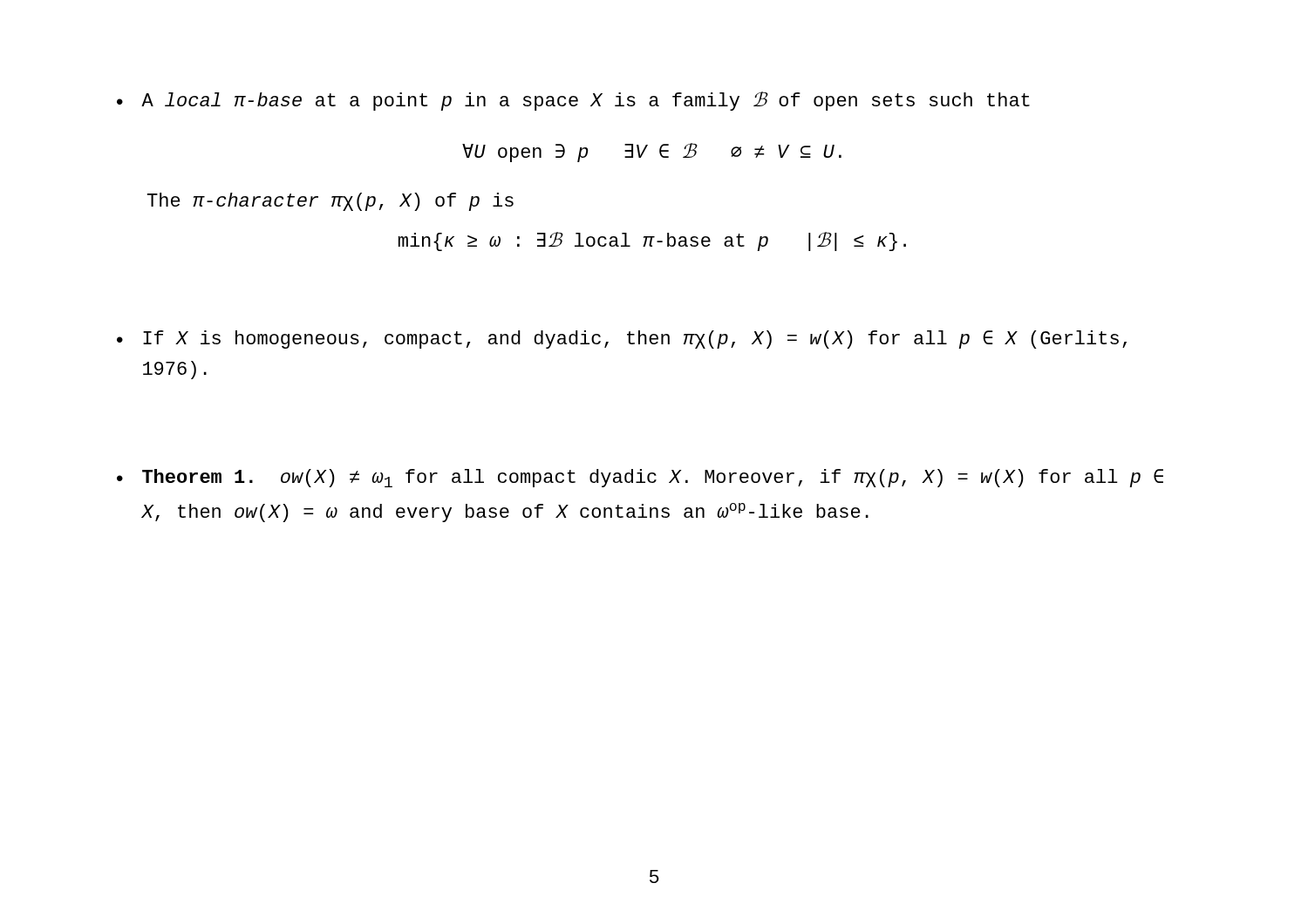Where is the formula that starts "min{κ ≥ ω :"?

(x=654, y=242)
